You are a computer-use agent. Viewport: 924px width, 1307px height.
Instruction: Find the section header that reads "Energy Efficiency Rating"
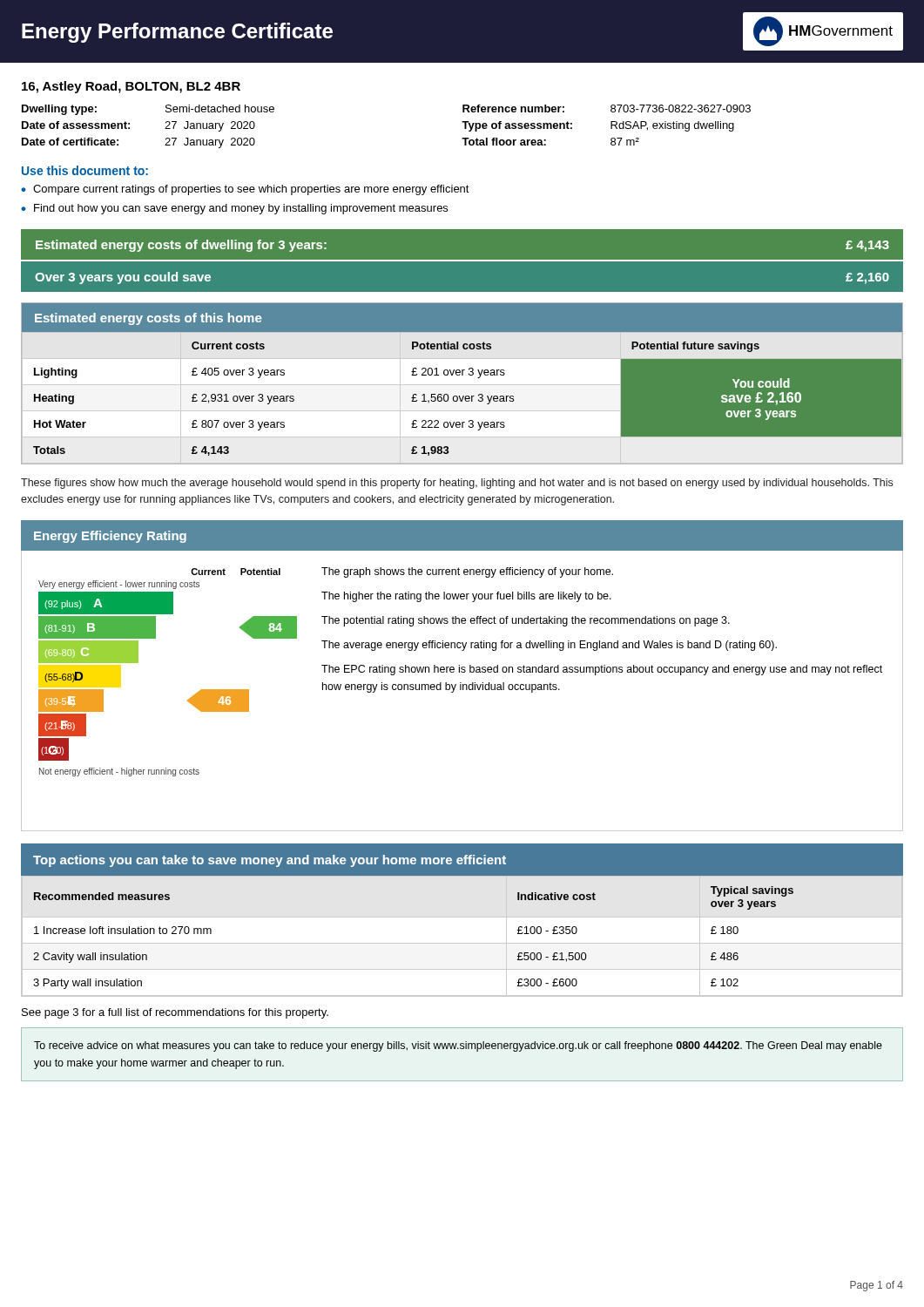click(110, 535)
